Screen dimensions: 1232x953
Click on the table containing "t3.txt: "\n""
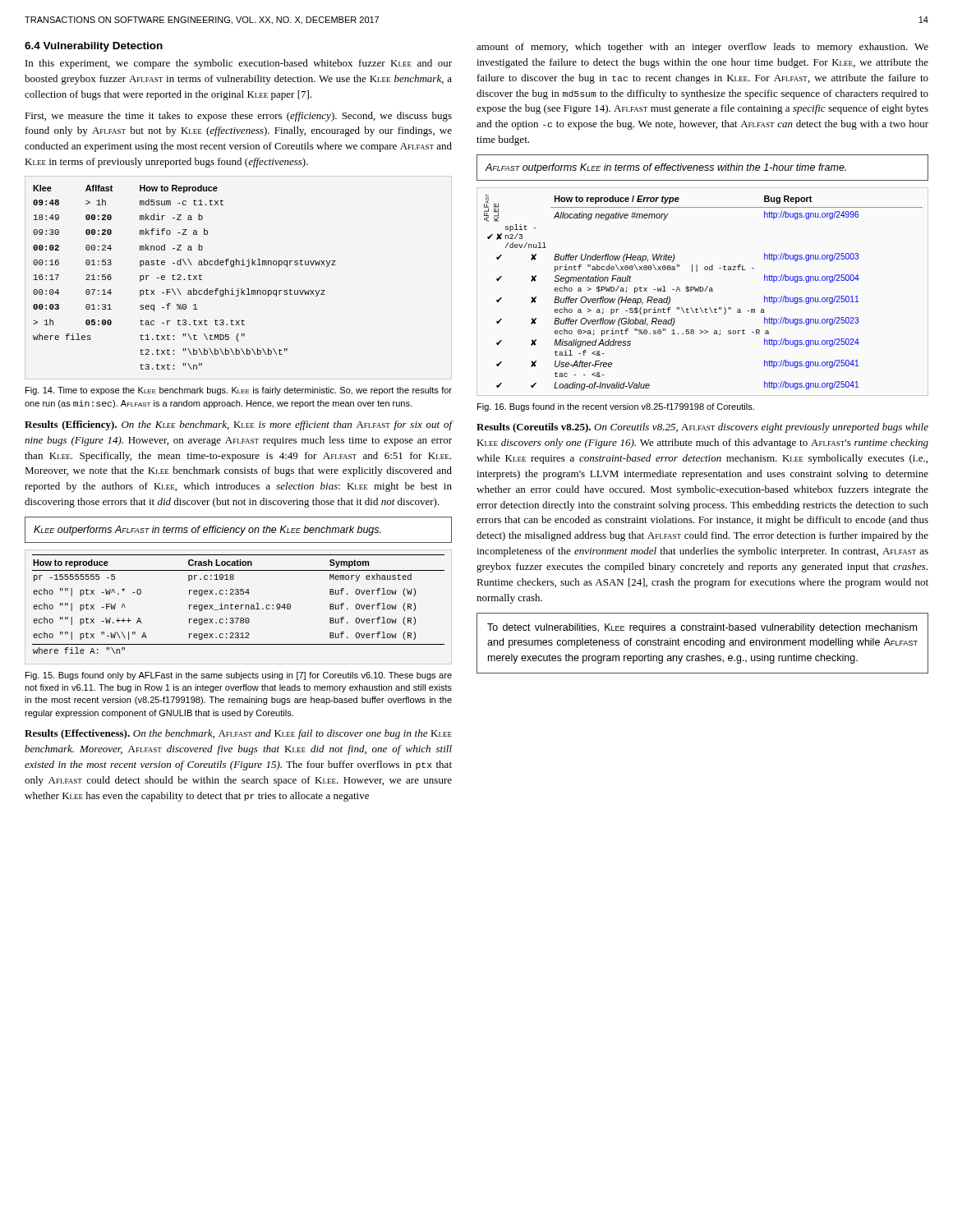[x=238, y=278]
